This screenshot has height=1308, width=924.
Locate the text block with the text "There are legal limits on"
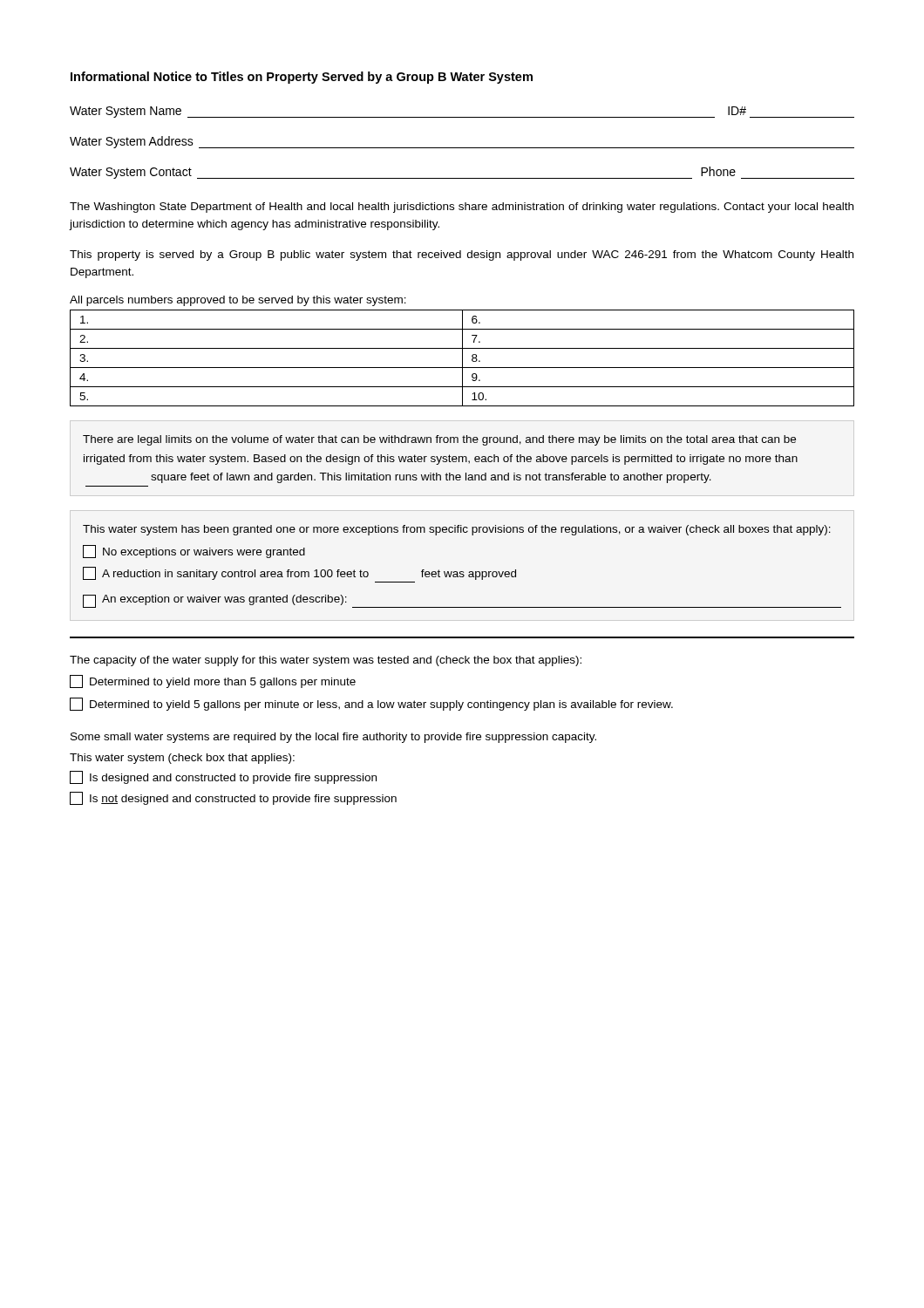click(x=440, y=460)
